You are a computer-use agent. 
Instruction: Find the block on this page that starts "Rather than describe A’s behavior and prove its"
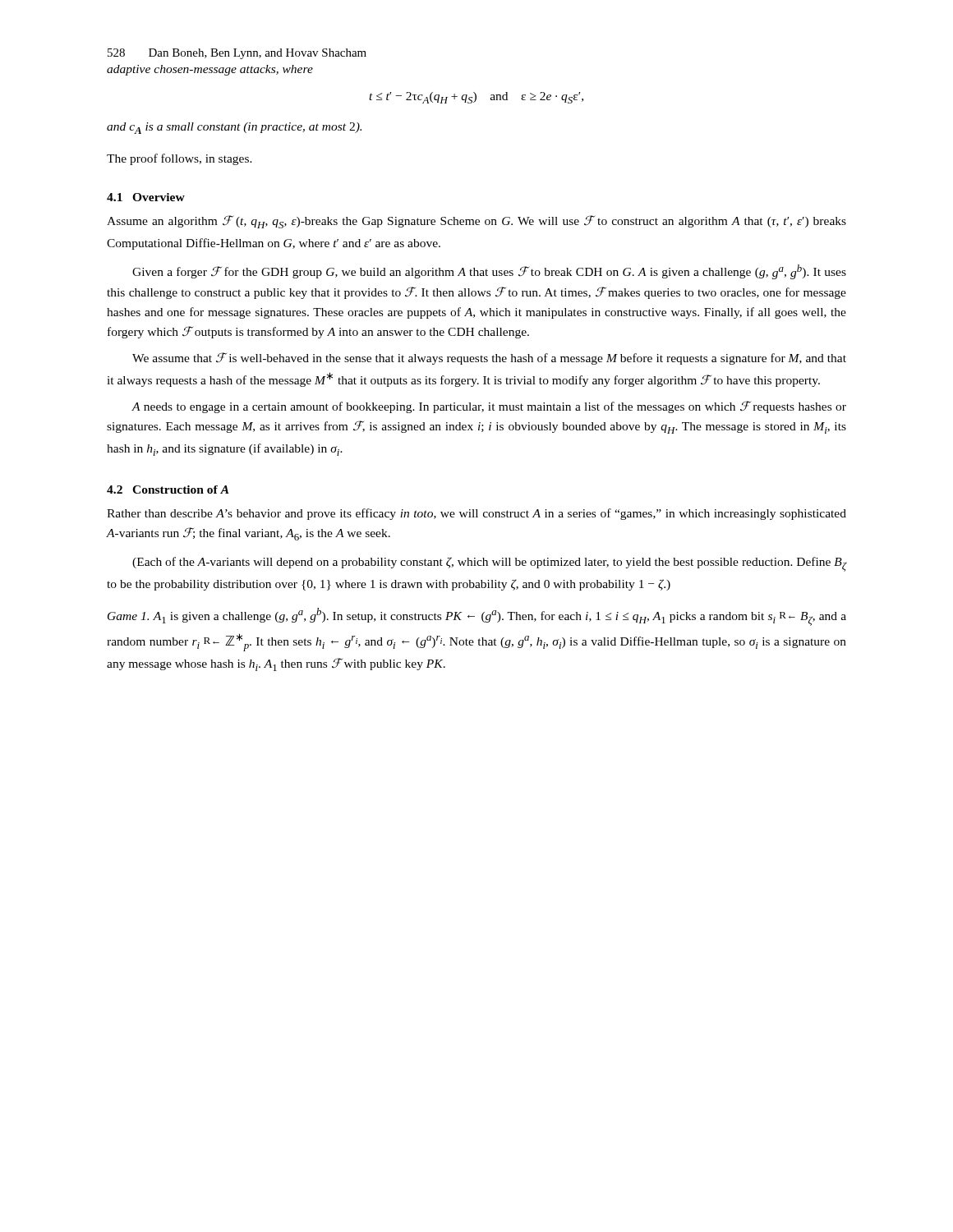click(x=476, y=525)
